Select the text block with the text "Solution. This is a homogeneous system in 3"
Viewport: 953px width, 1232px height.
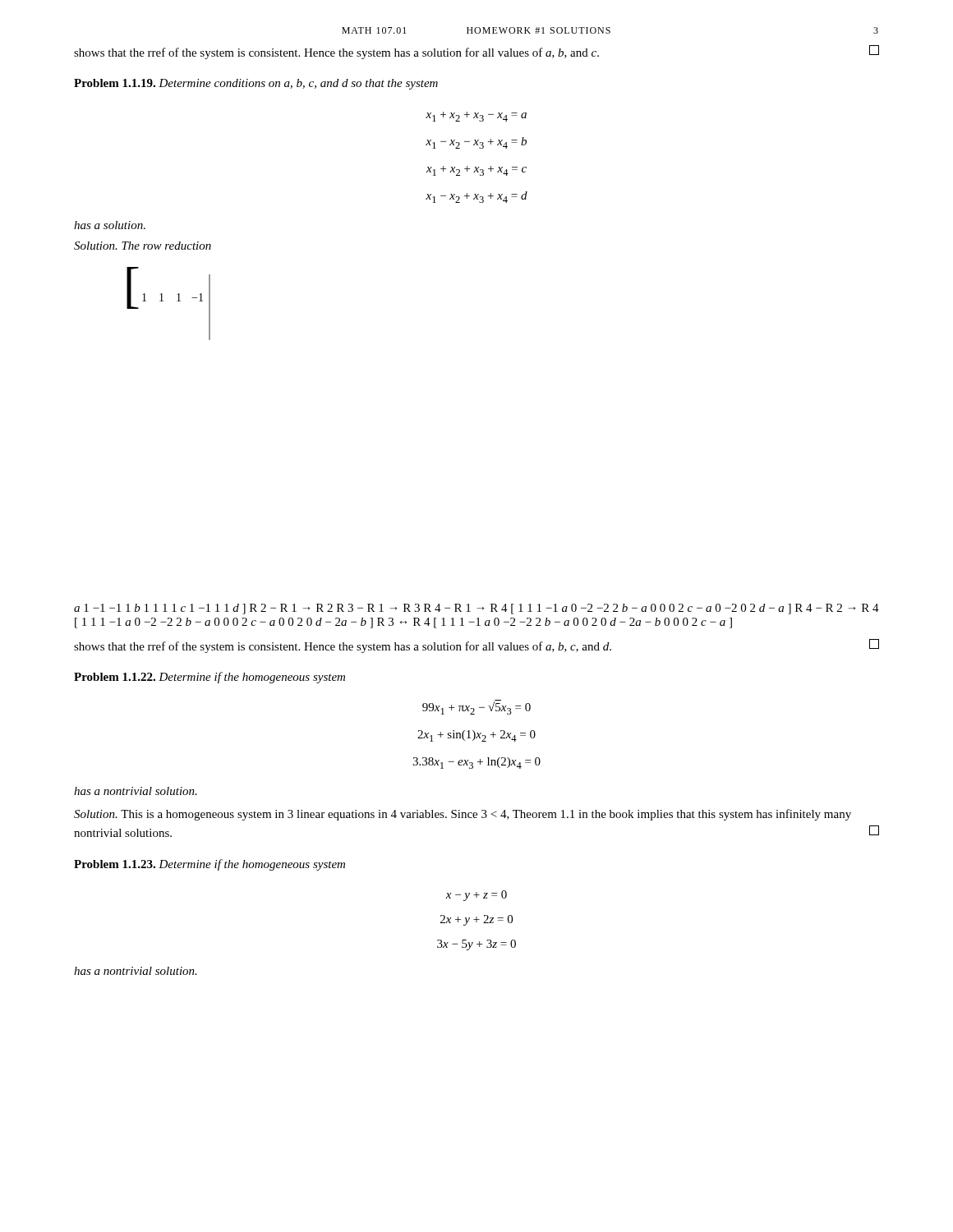coord(476,823)
